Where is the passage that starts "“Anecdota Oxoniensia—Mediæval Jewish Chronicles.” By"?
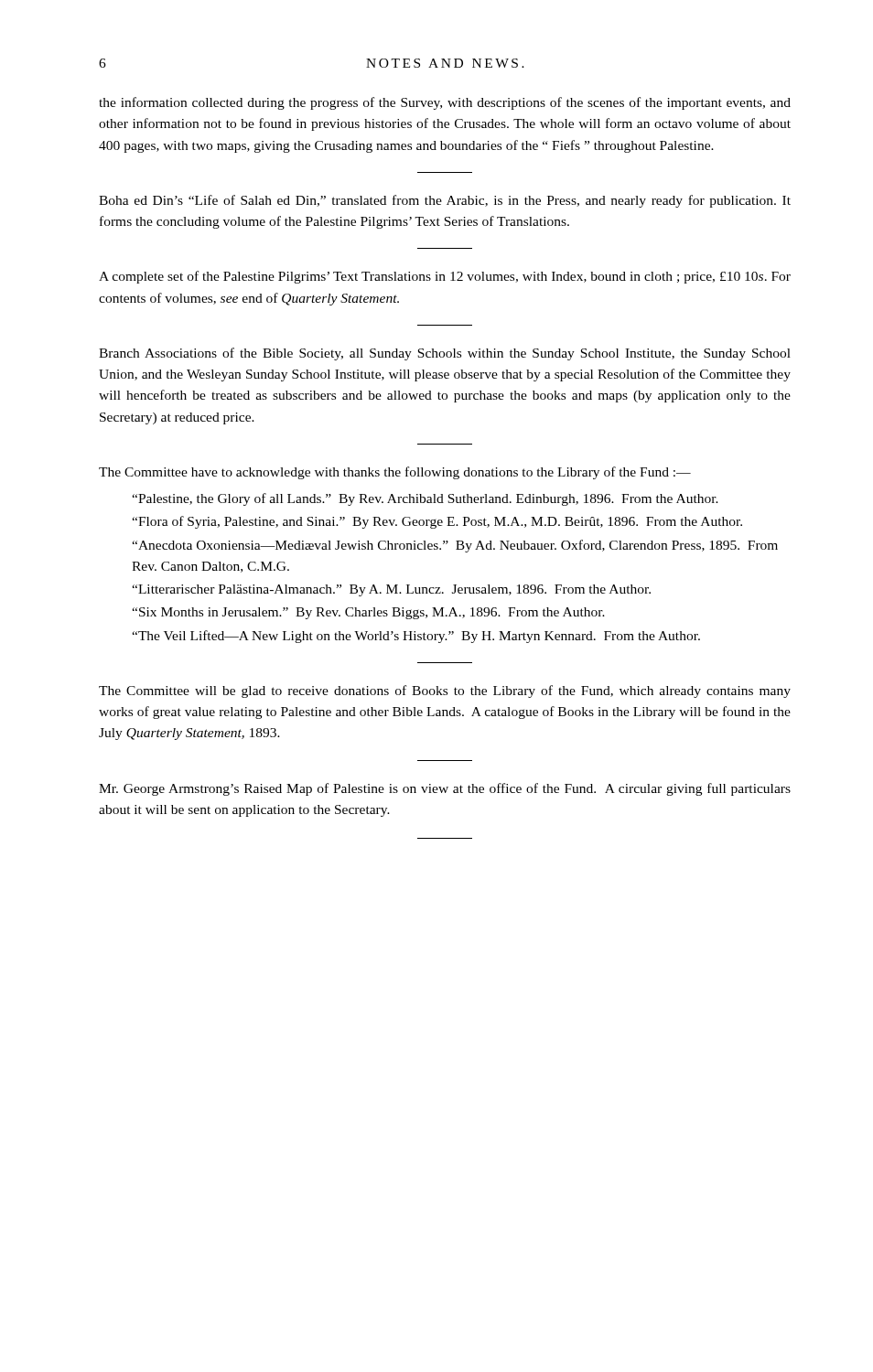Image resolution: width=873 pixels, height=1372 pixels. pyautogui.click(x=461, y=555)
